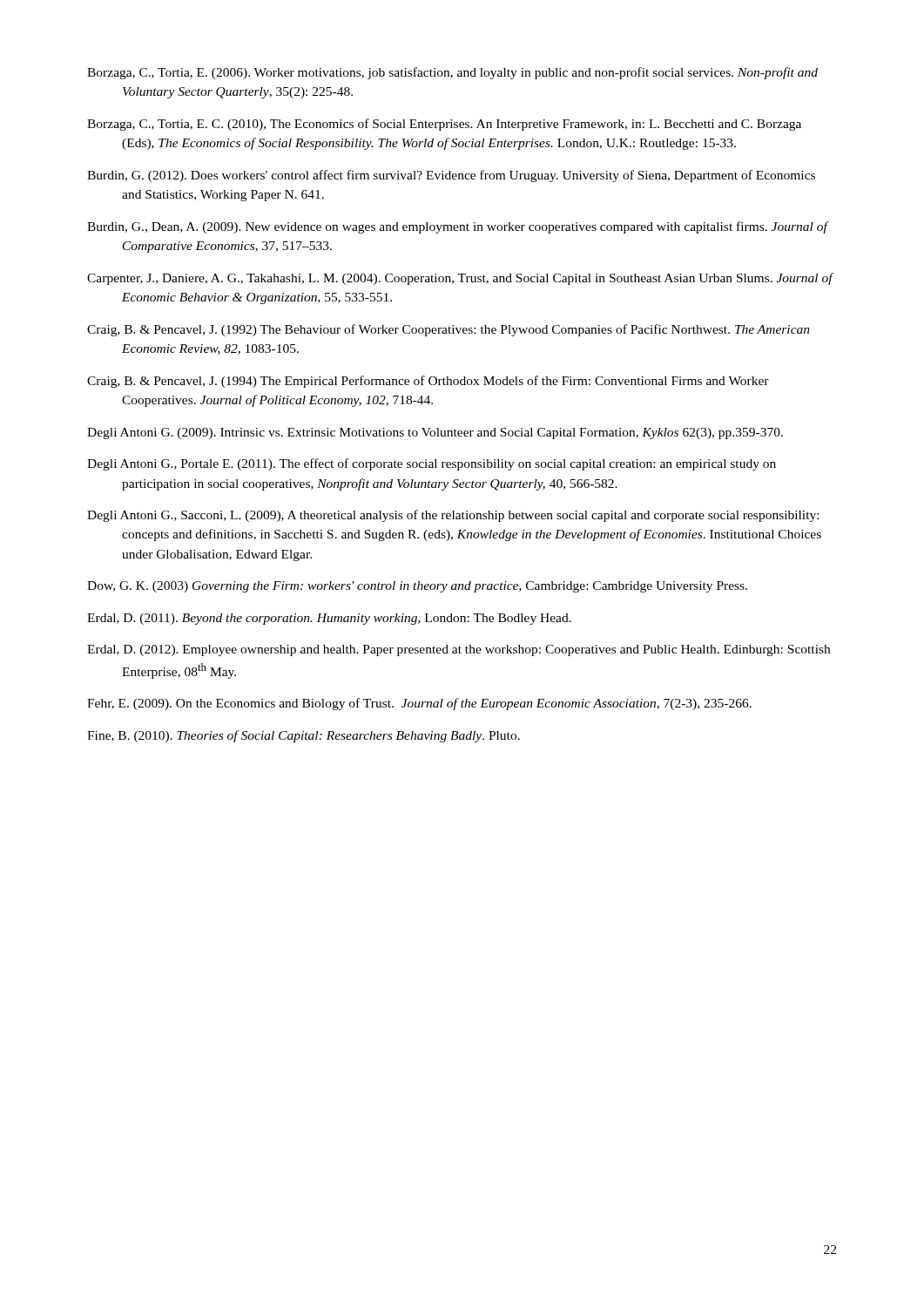Where is the passage that starts "Erdal, D. (2011). Beyond the corporation."?
Image resolution: width=924 pixels, height=1307 pixels.
329,617
